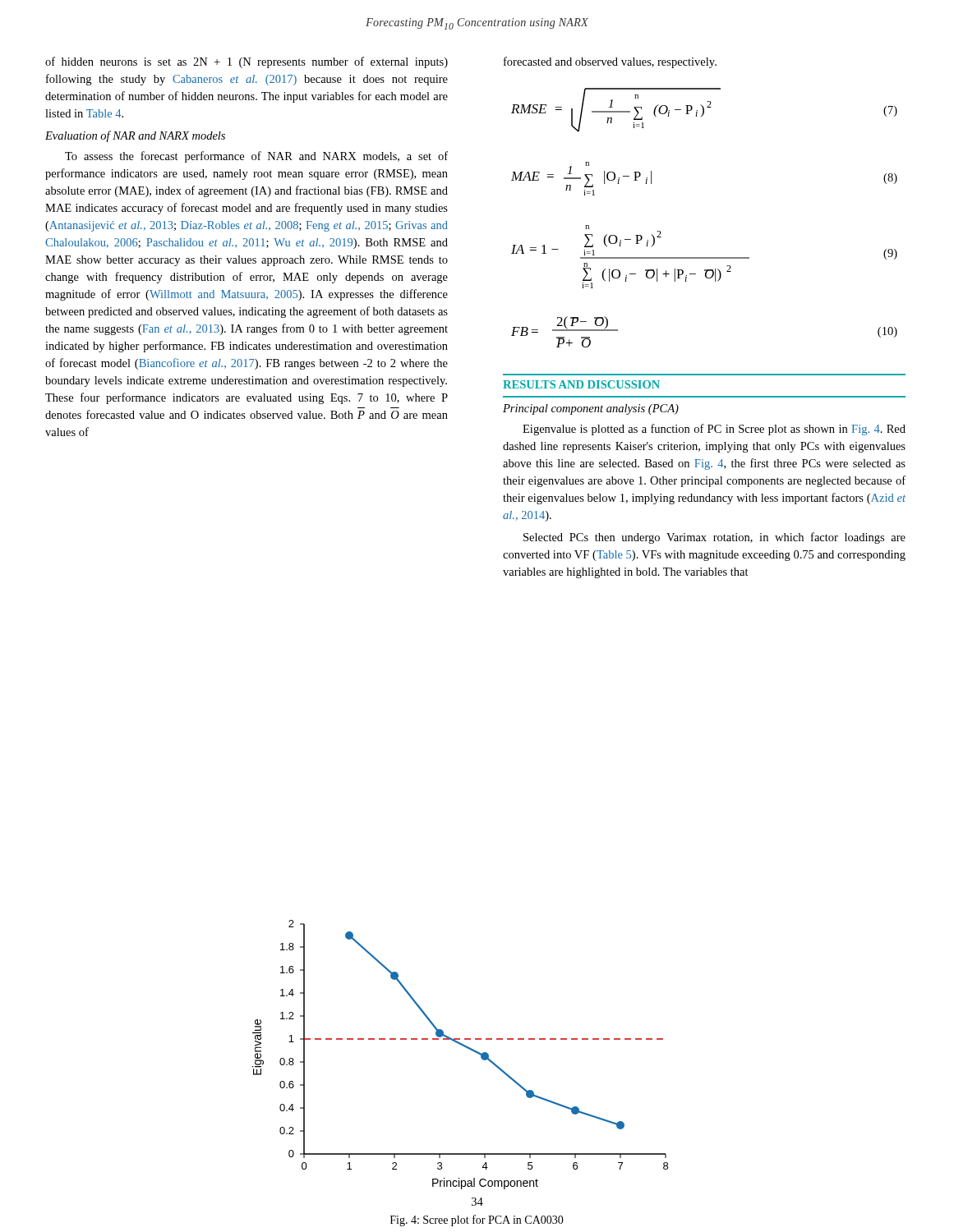The height and width of the screenshot is (1232, 954).
Task: Click the formula that begins "IA = 1 − n ∑ i=1 (O"
Action: [704, 253]
